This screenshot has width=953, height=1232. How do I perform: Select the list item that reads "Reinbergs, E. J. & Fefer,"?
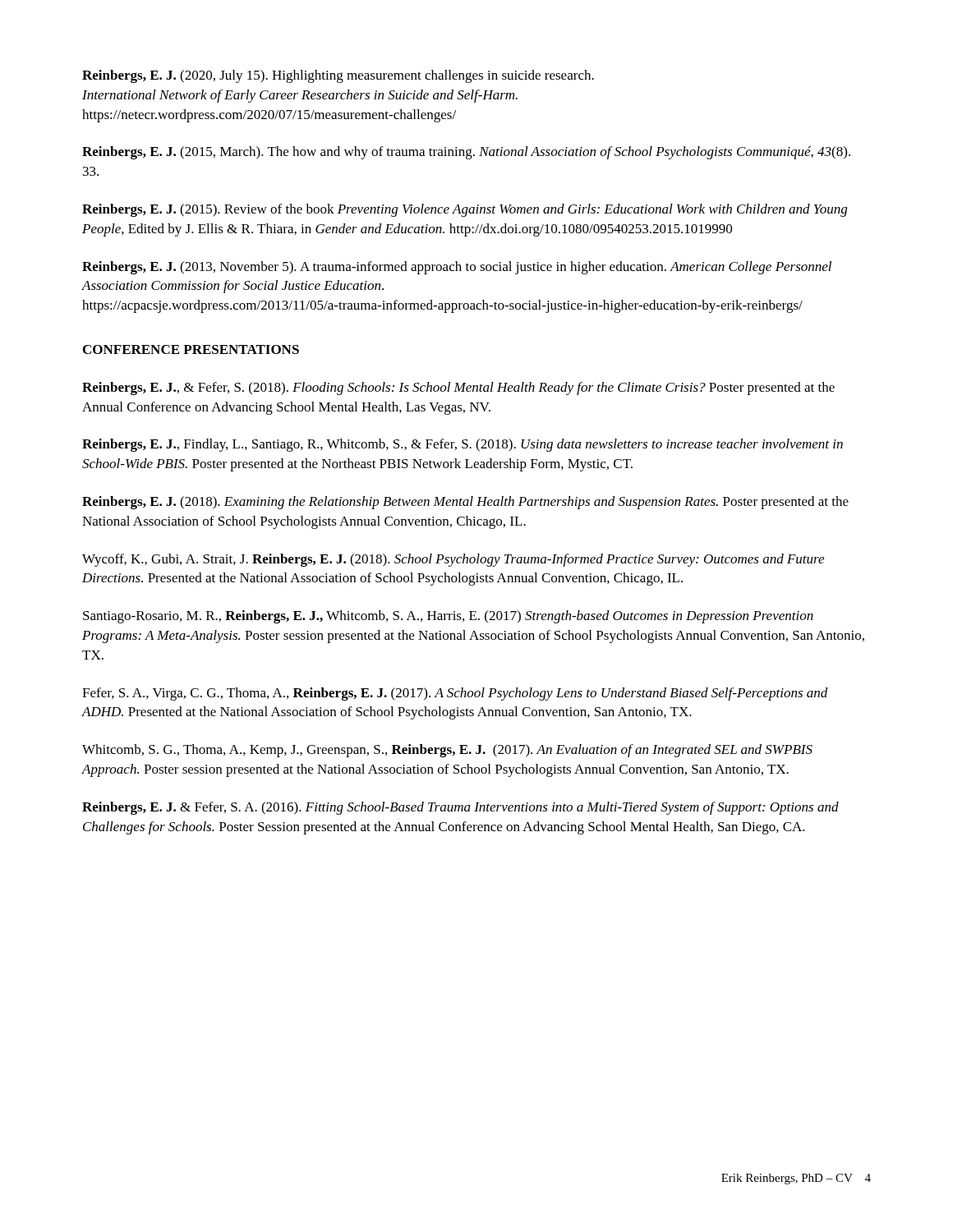click(x=460, y=817)
